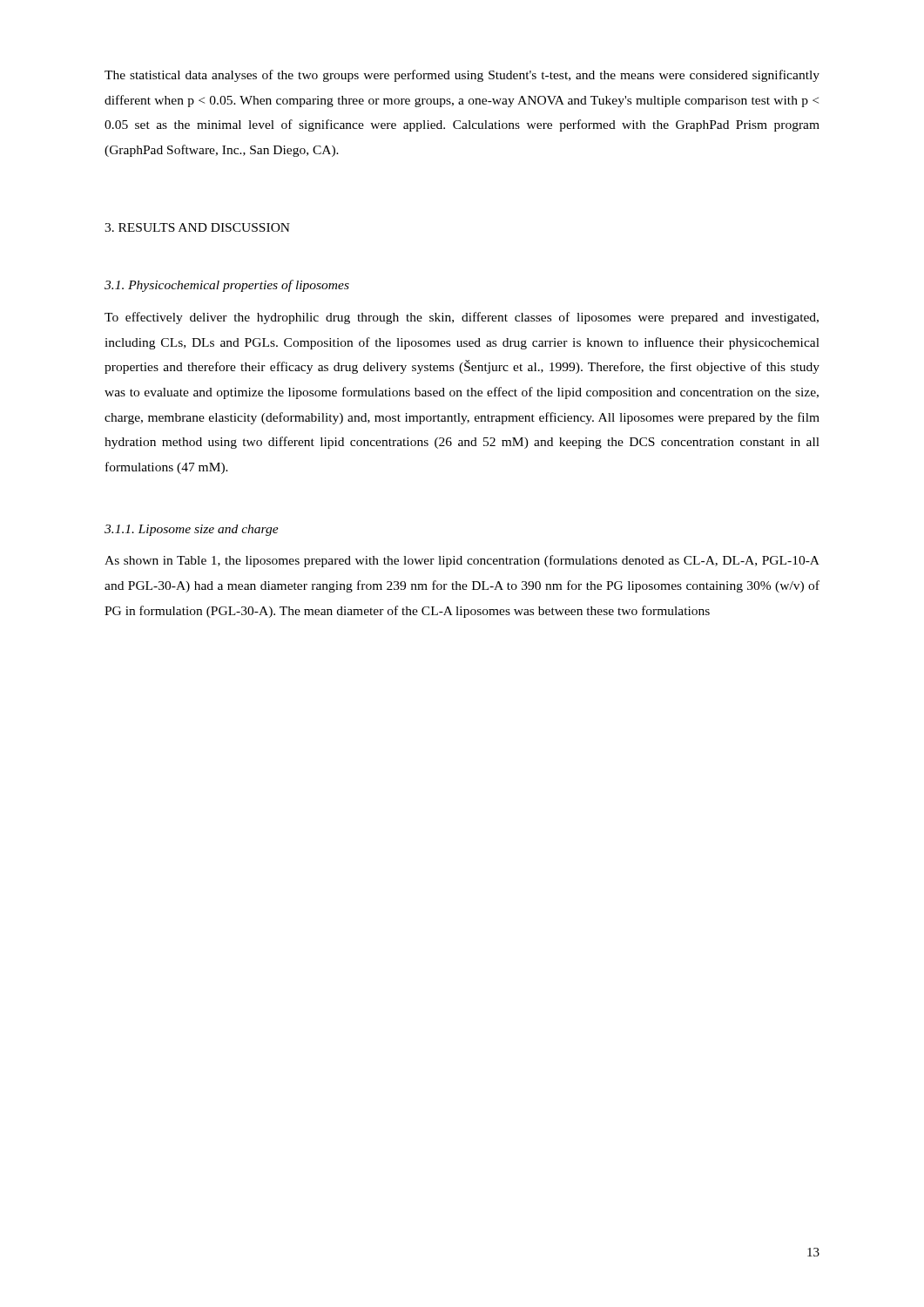Click where it says "3.1.1. Liposome size and charge"
Image resolution: width=924 pixels, height=1307 pixels.
(191, 528)
